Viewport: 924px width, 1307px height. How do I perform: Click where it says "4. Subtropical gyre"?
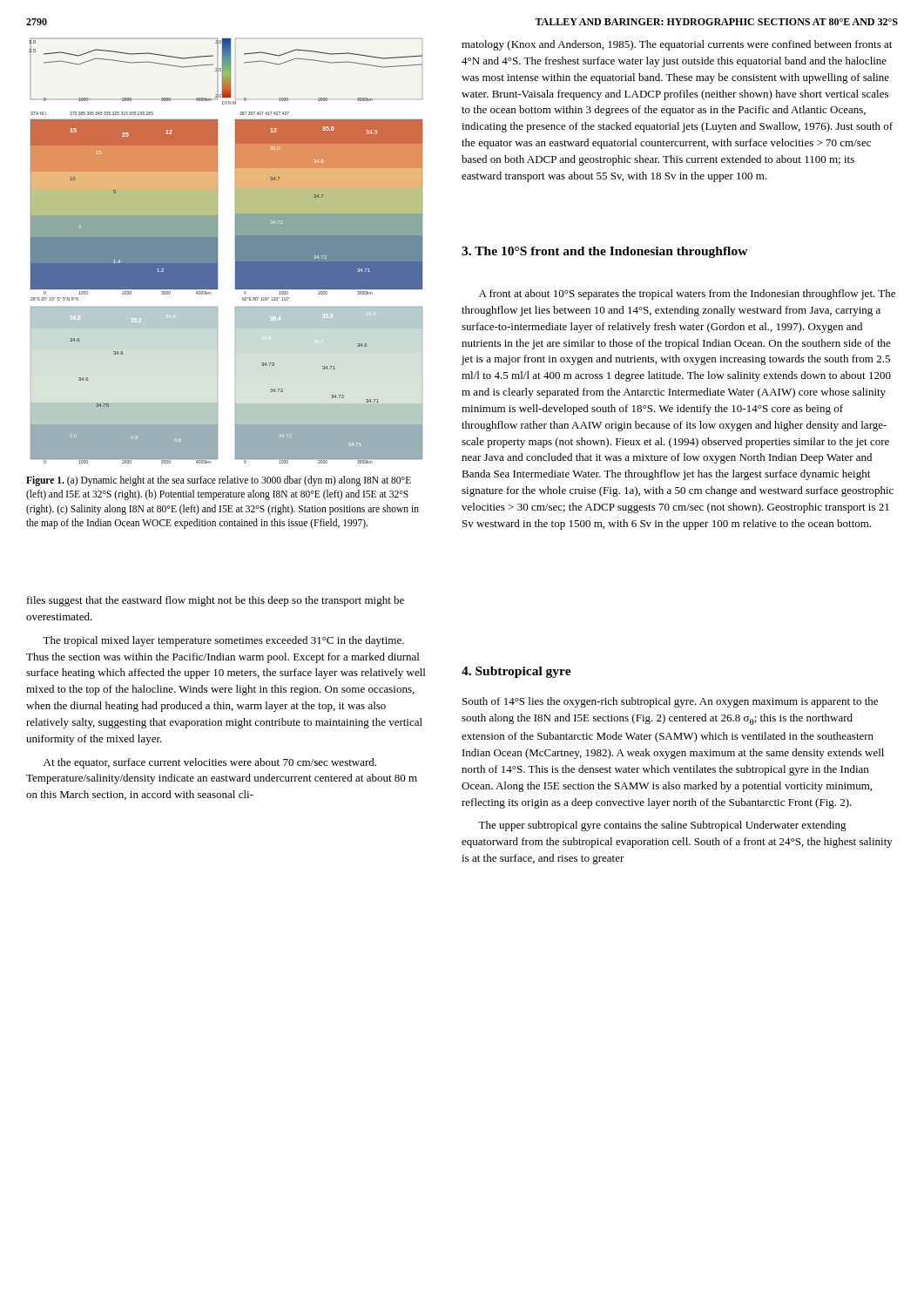click(516, 670)
